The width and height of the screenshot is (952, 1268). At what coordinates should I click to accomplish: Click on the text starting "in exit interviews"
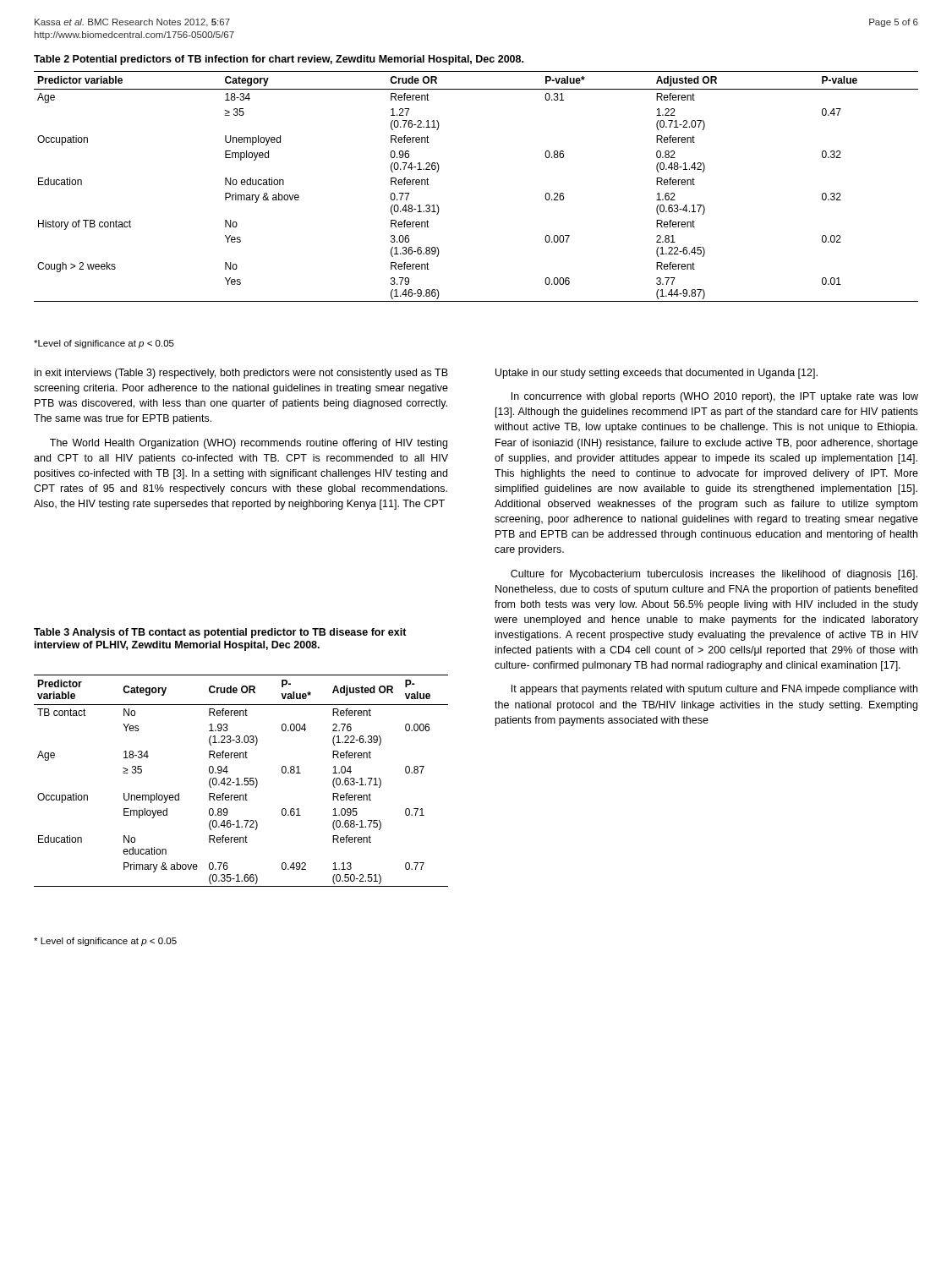click(241, 438)
